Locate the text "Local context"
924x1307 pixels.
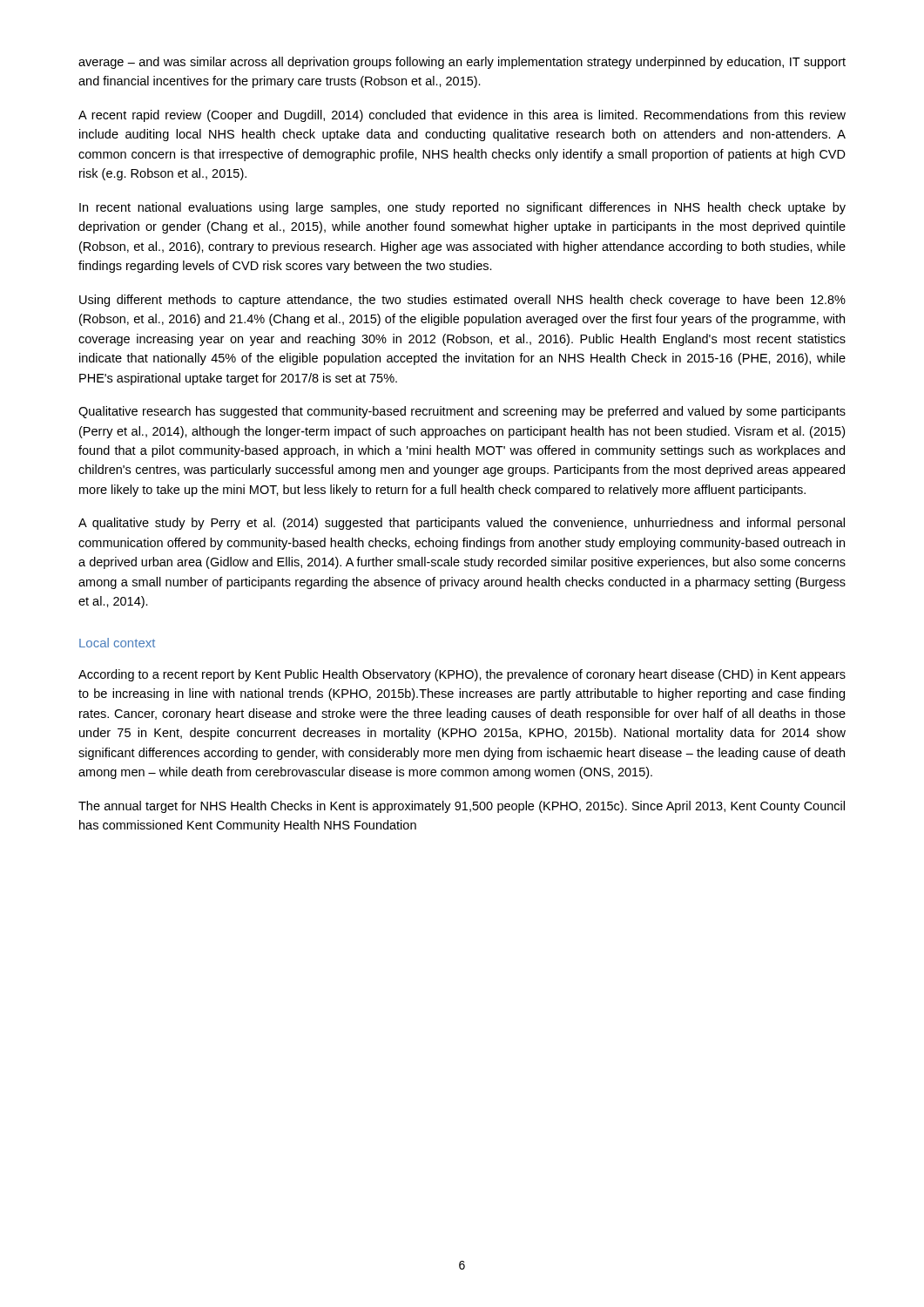[117, 643]
